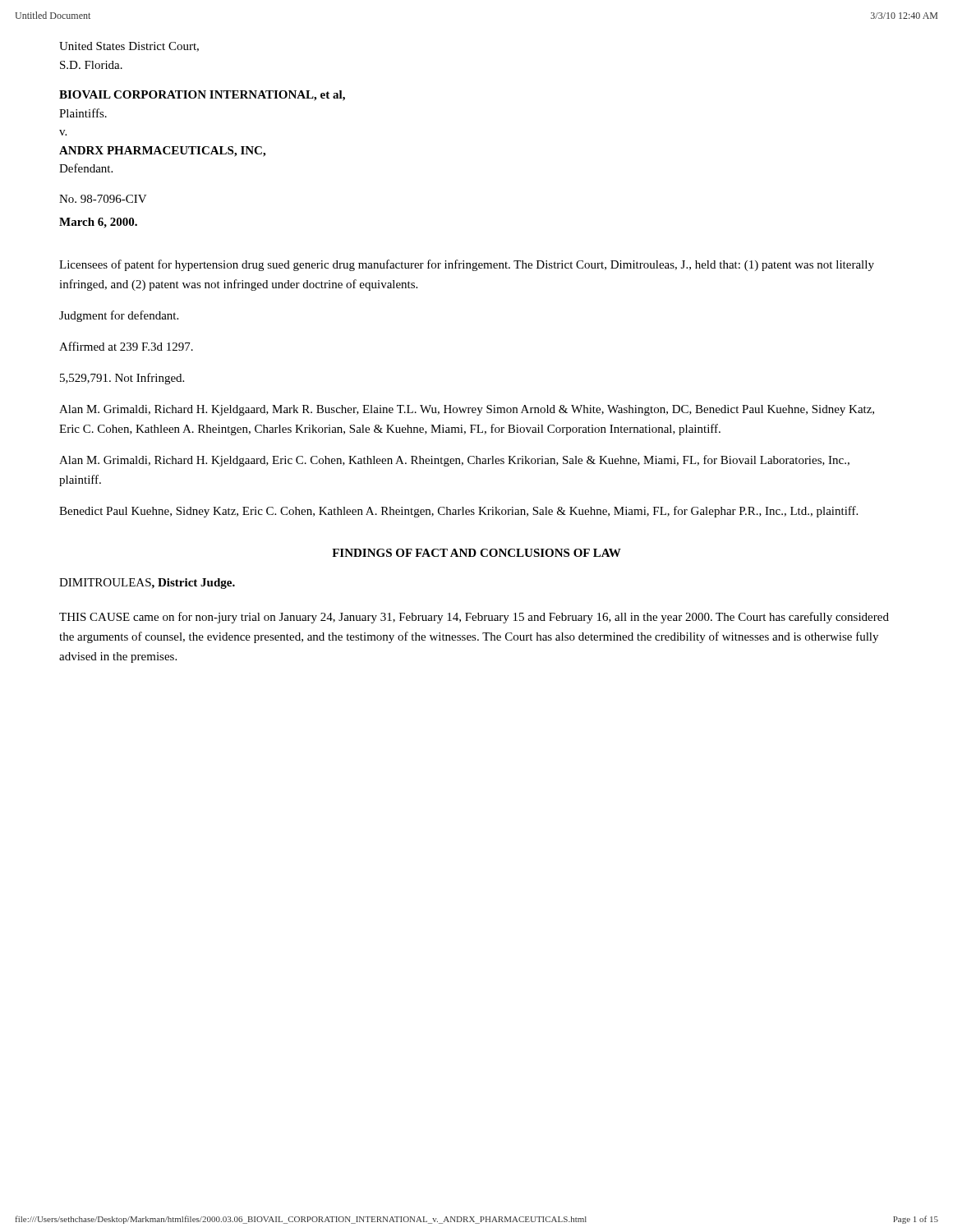Locate the text "Judgment for defendant."
Viewport: 953px width, 1232px height.
click(119, 315)
